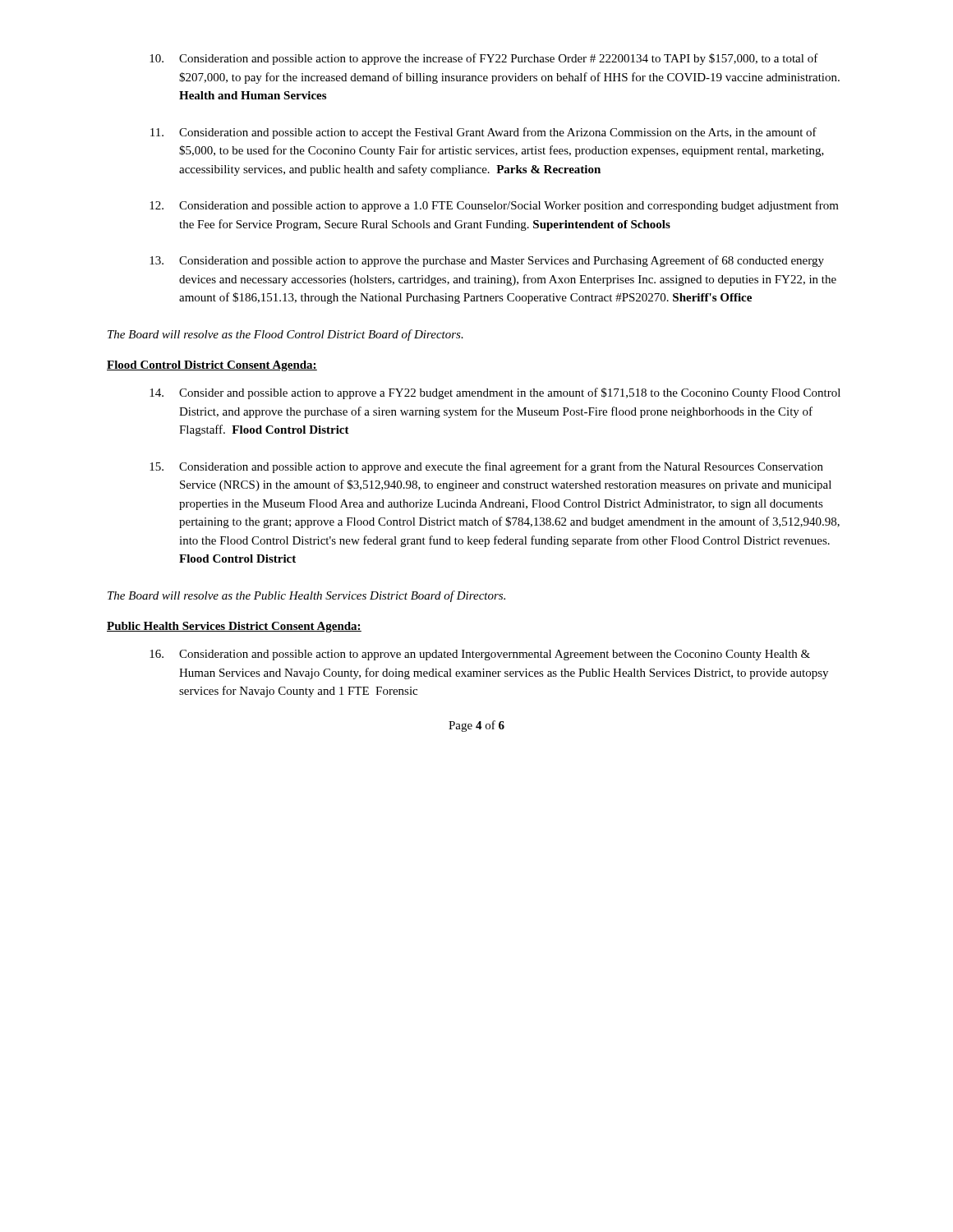The image size is (953, 1232).
Task: Point to the text block starting "Flood Control District Consent Agenda:"
Action: pos(212,365)
